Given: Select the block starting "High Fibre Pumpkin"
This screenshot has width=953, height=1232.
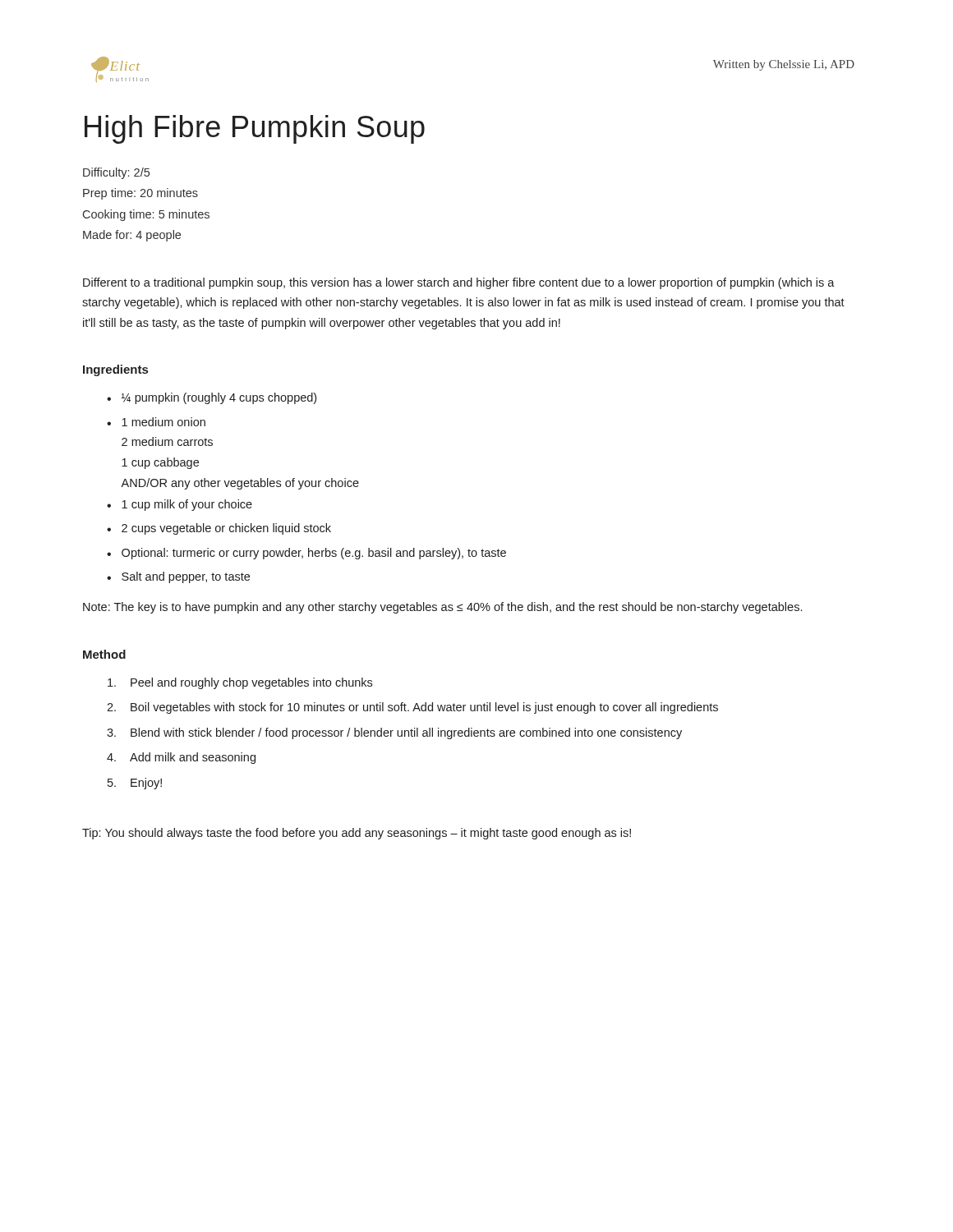Looking at the screenshot, I should click(x=254, y=127).
